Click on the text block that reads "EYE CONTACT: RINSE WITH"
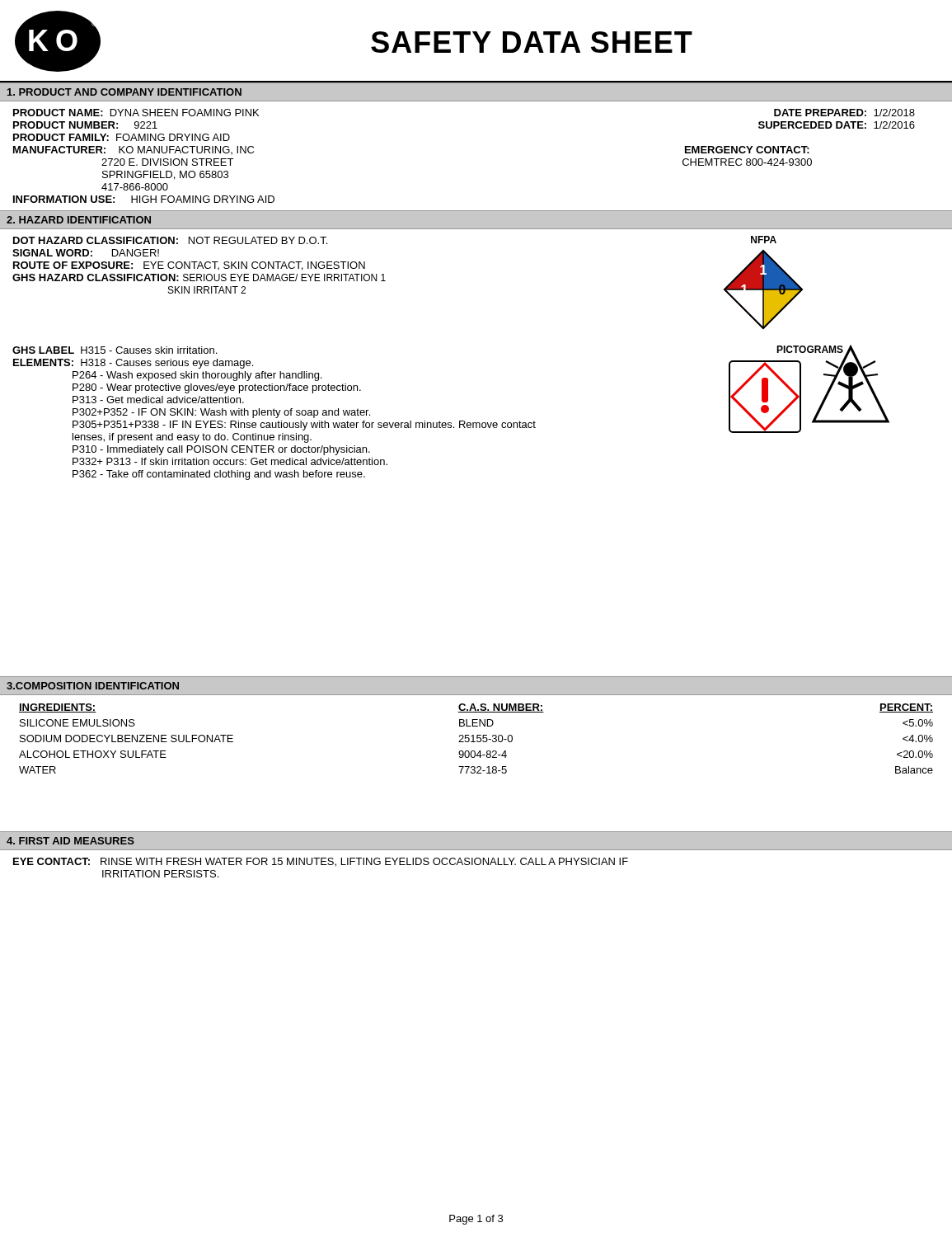 320,868
